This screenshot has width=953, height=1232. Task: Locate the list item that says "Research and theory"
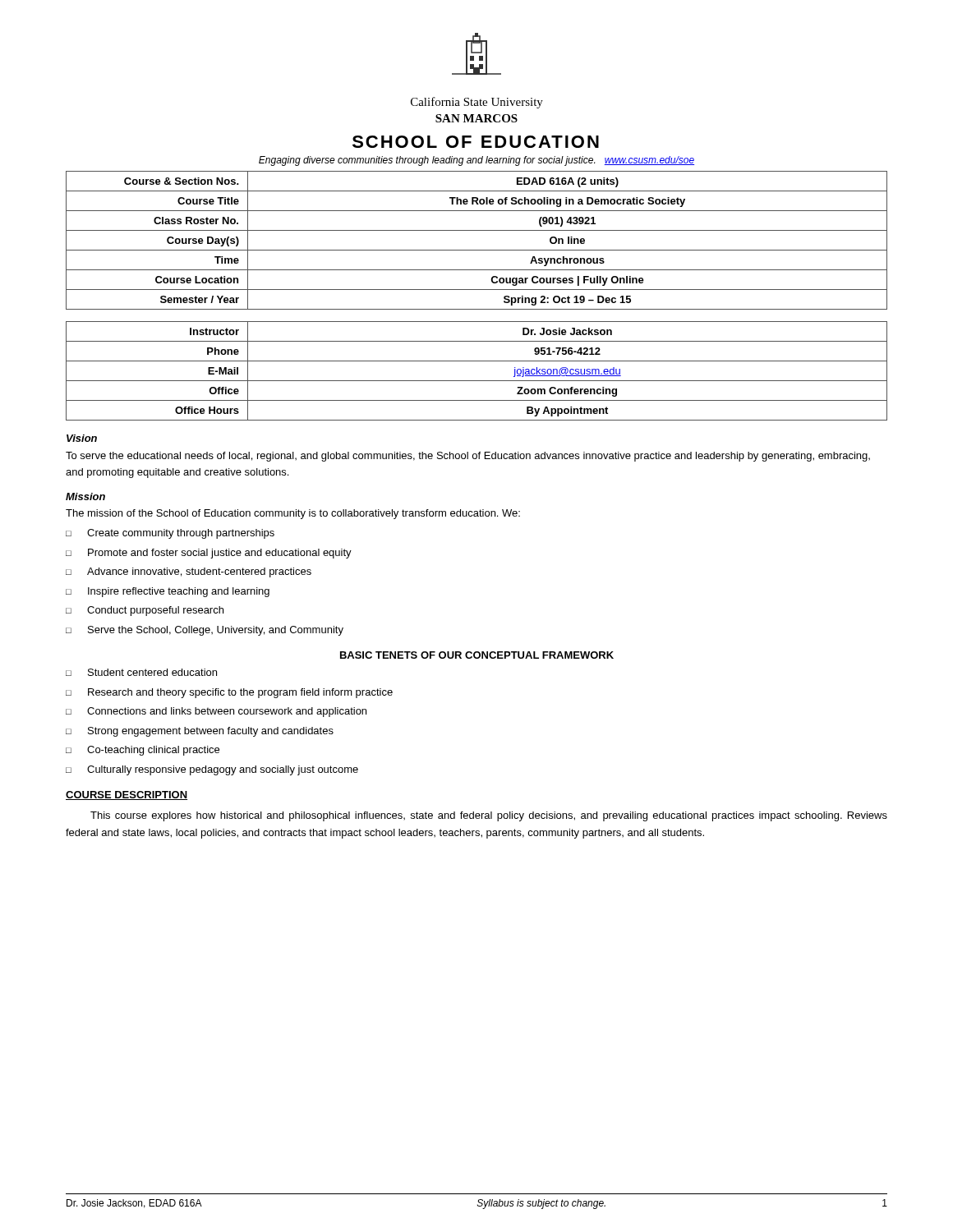click(x=229, y=693)
